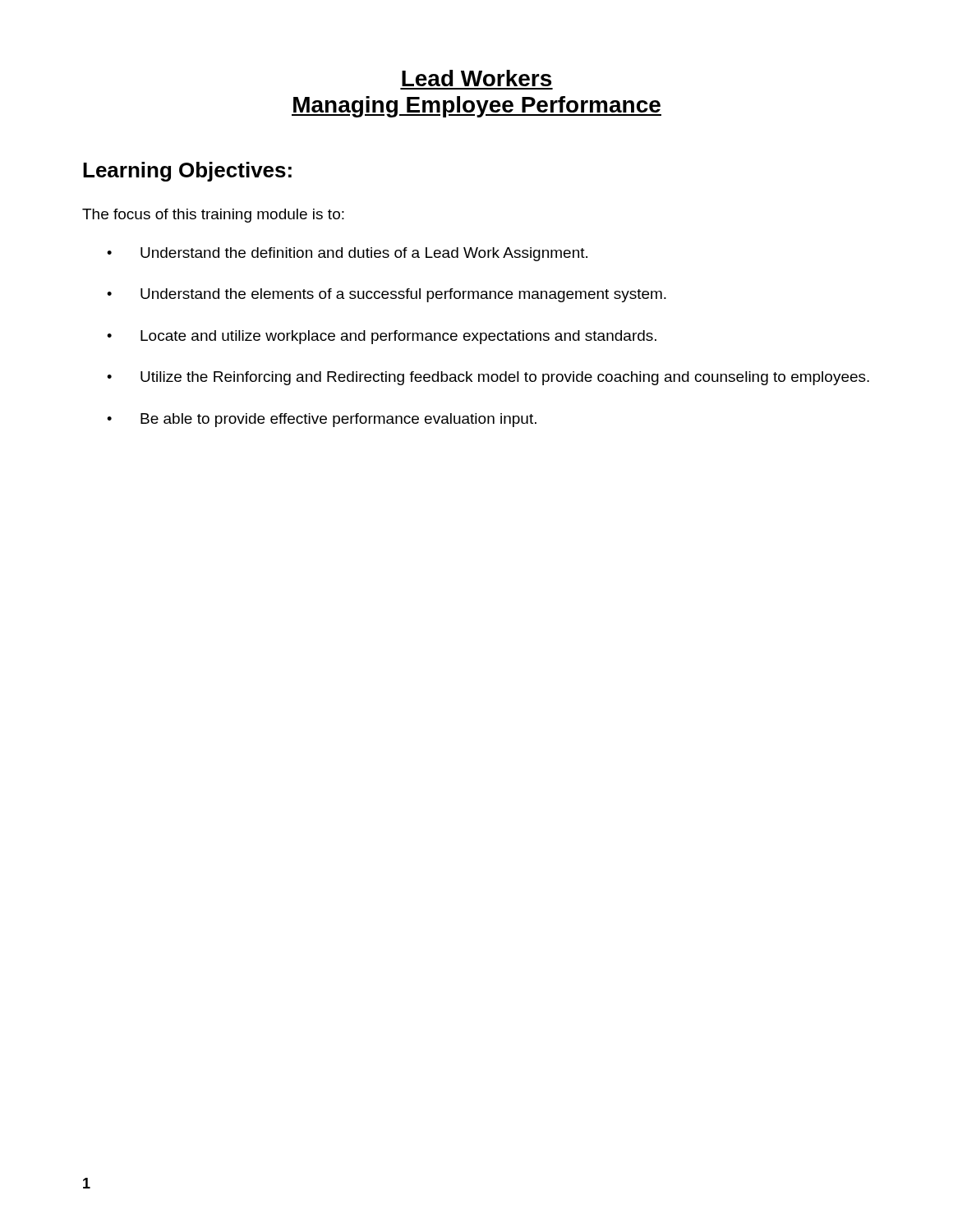953x1232 pixels.
Task: Find the text starting "• Locate and utilize workplace"
Action: pos(476,336)
